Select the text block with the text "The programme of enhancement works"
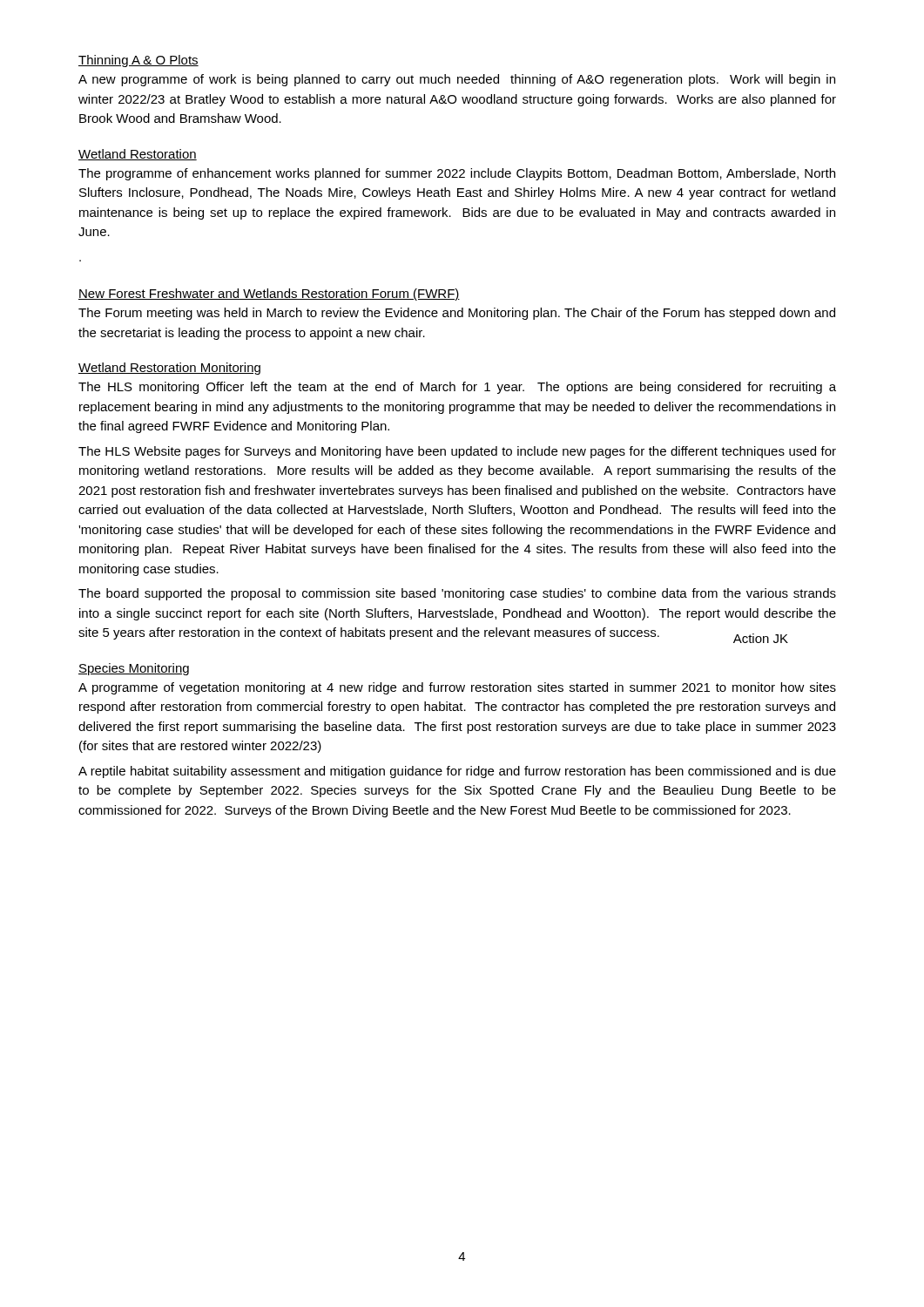The image size is (924, 1307). click(x=457, y=202)
